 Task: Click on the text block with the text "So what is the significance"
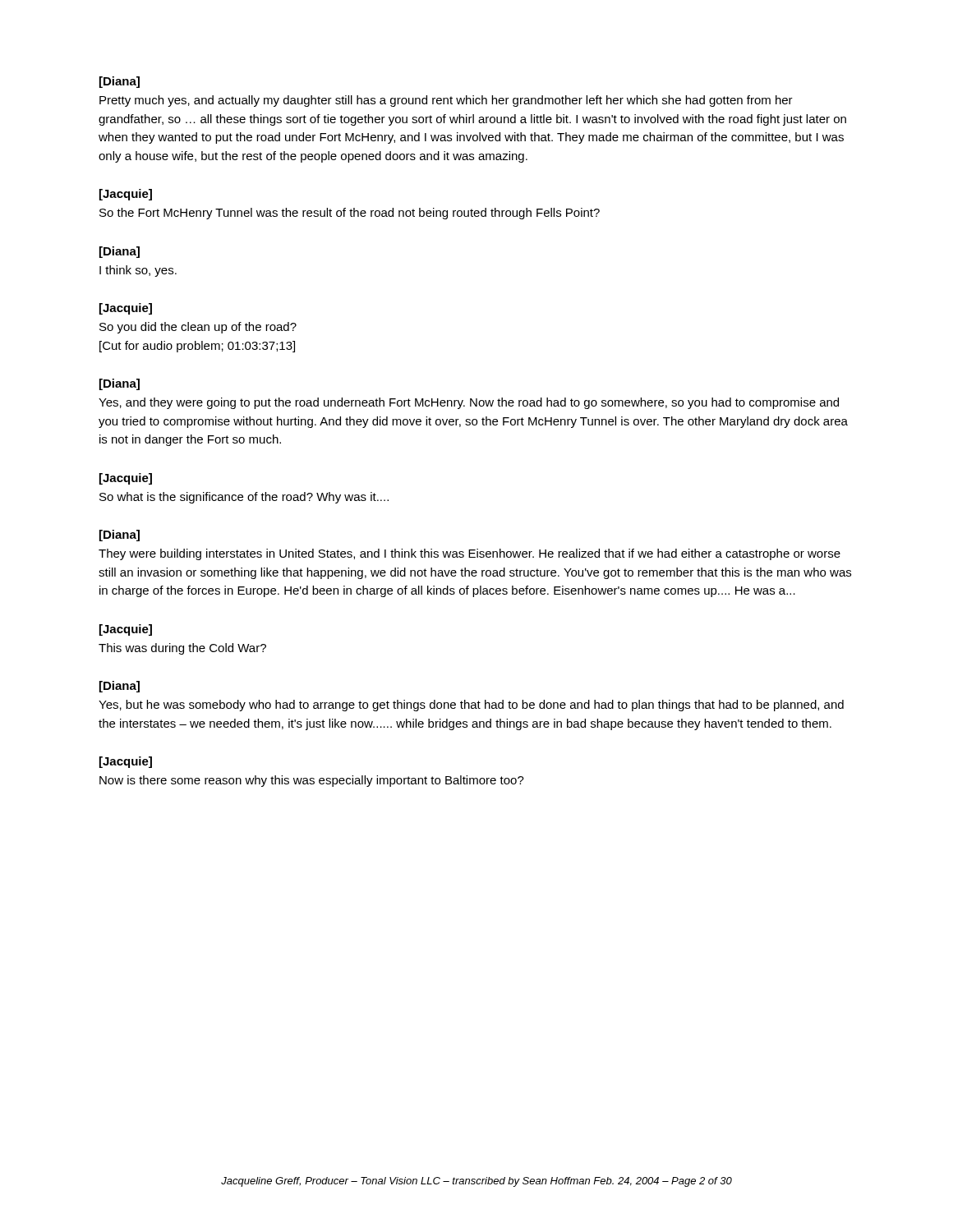click(x=244, y=496)
